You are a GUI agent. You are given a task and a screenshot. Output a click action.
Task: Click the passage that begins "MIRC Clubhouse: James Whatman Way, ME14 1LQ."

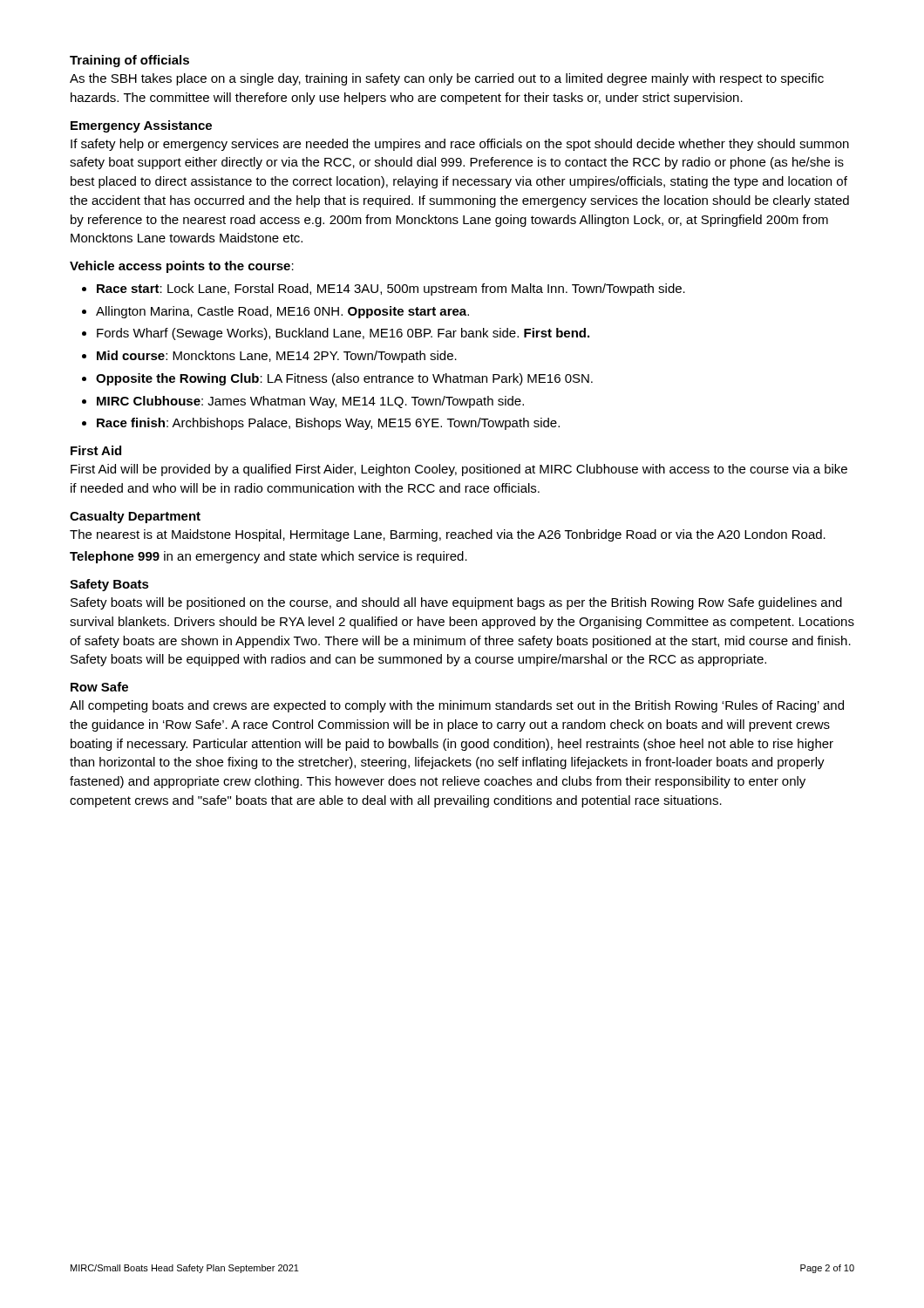(311, 400)
